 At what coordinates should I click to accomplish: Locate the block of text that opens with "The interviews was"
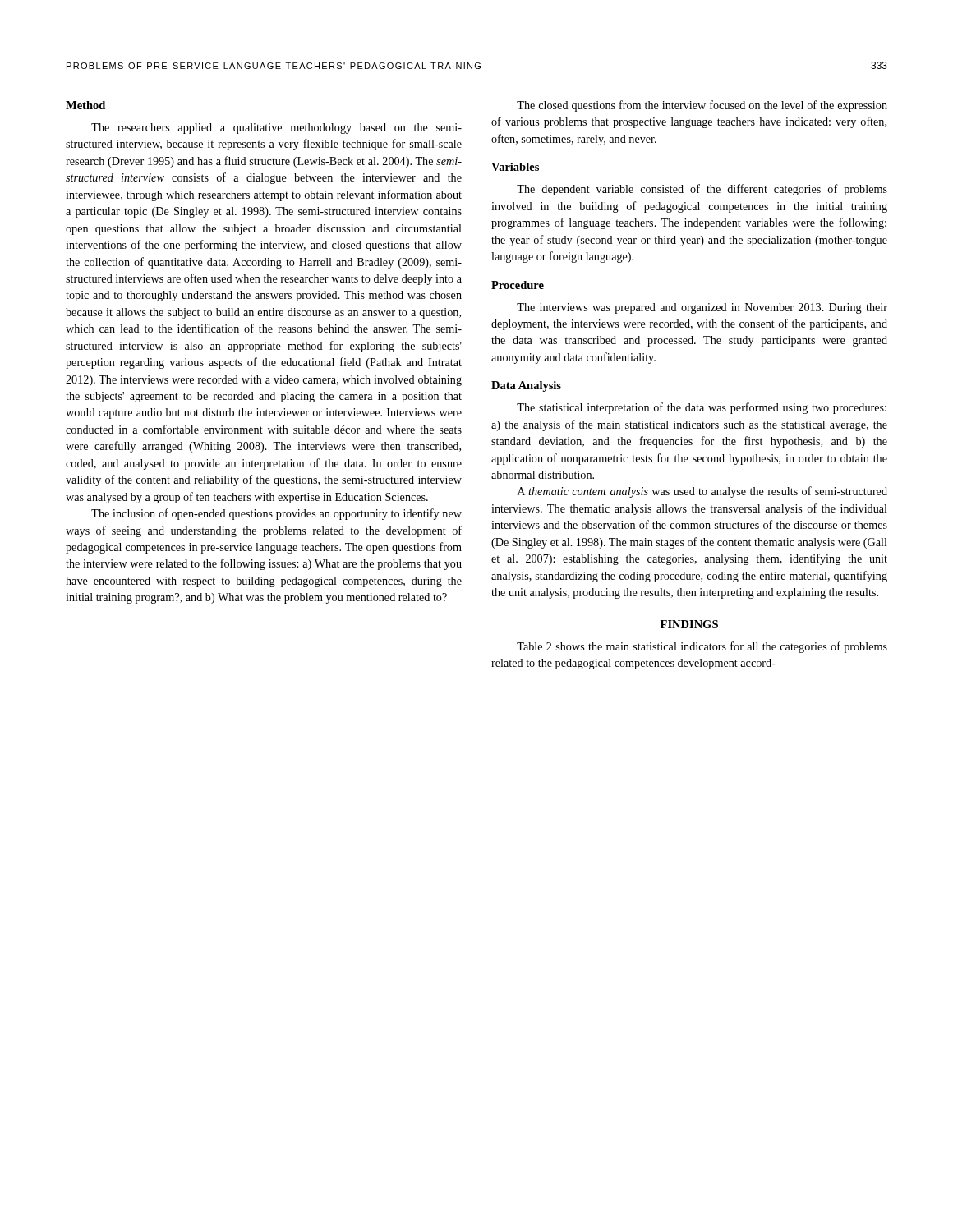tap(689, 332)
